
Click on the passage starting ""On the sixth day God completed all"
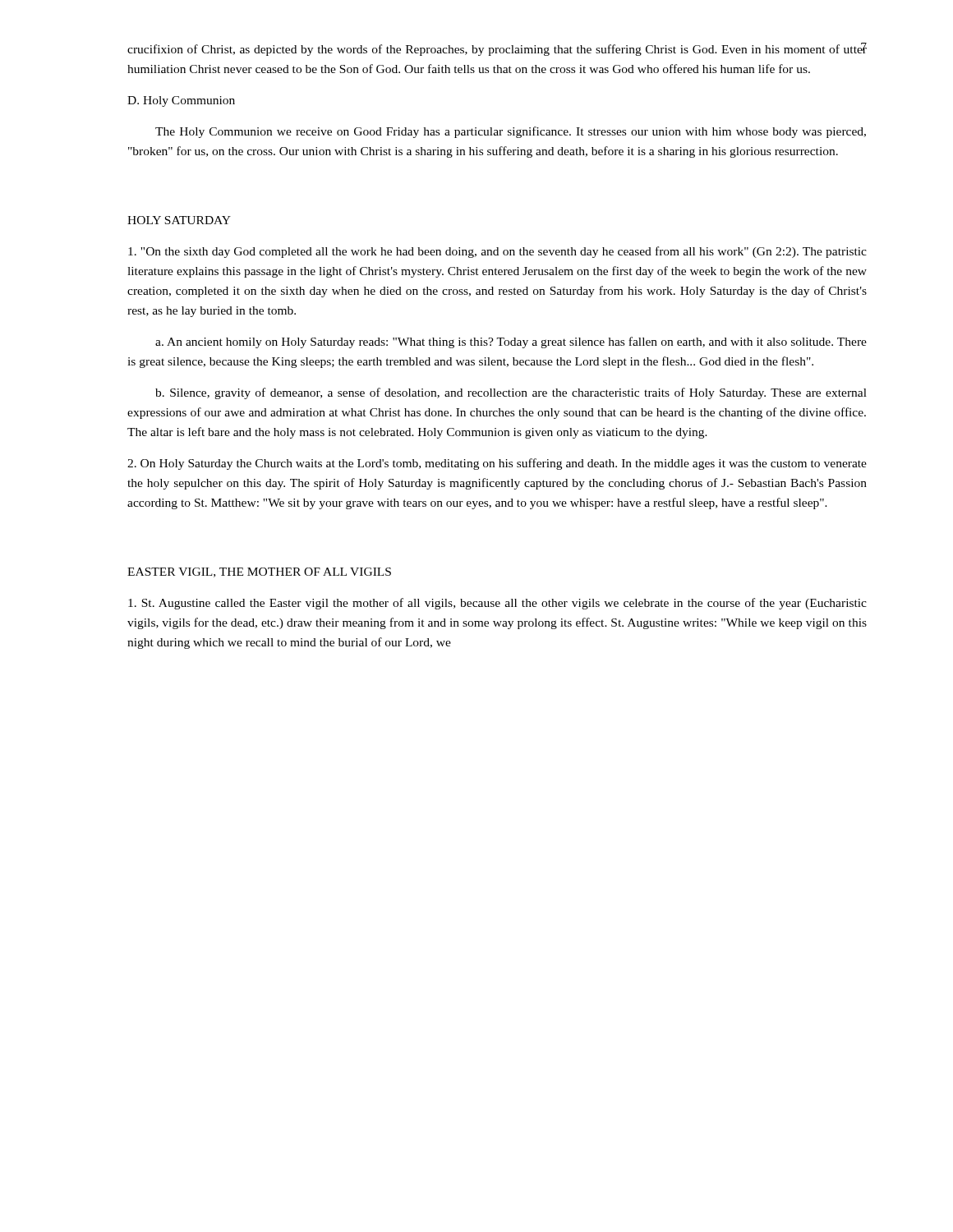pyautogui.click(x=497, y=281)
